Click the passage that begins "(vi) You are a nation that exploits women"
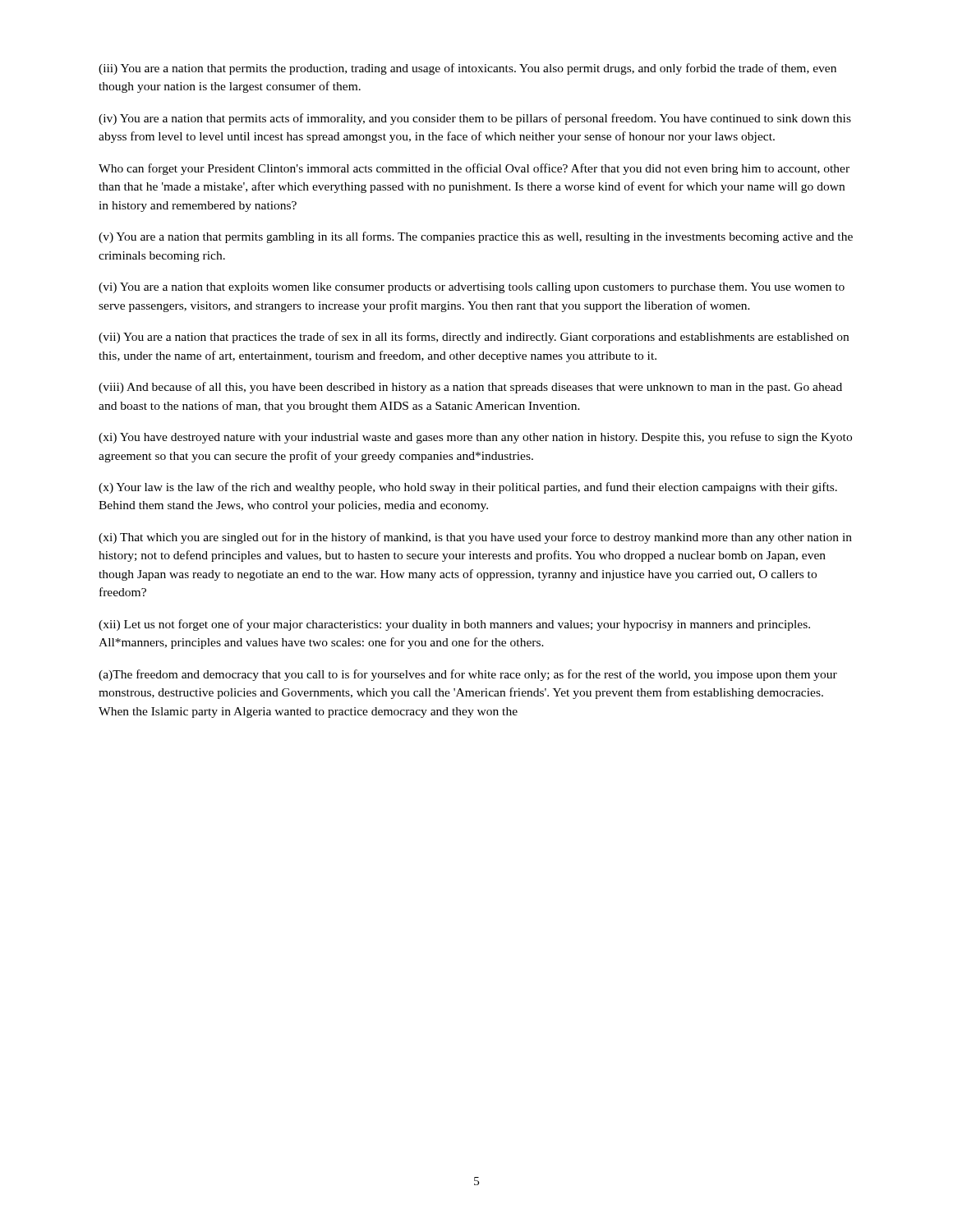953x1232 pixels. (472, 296)
